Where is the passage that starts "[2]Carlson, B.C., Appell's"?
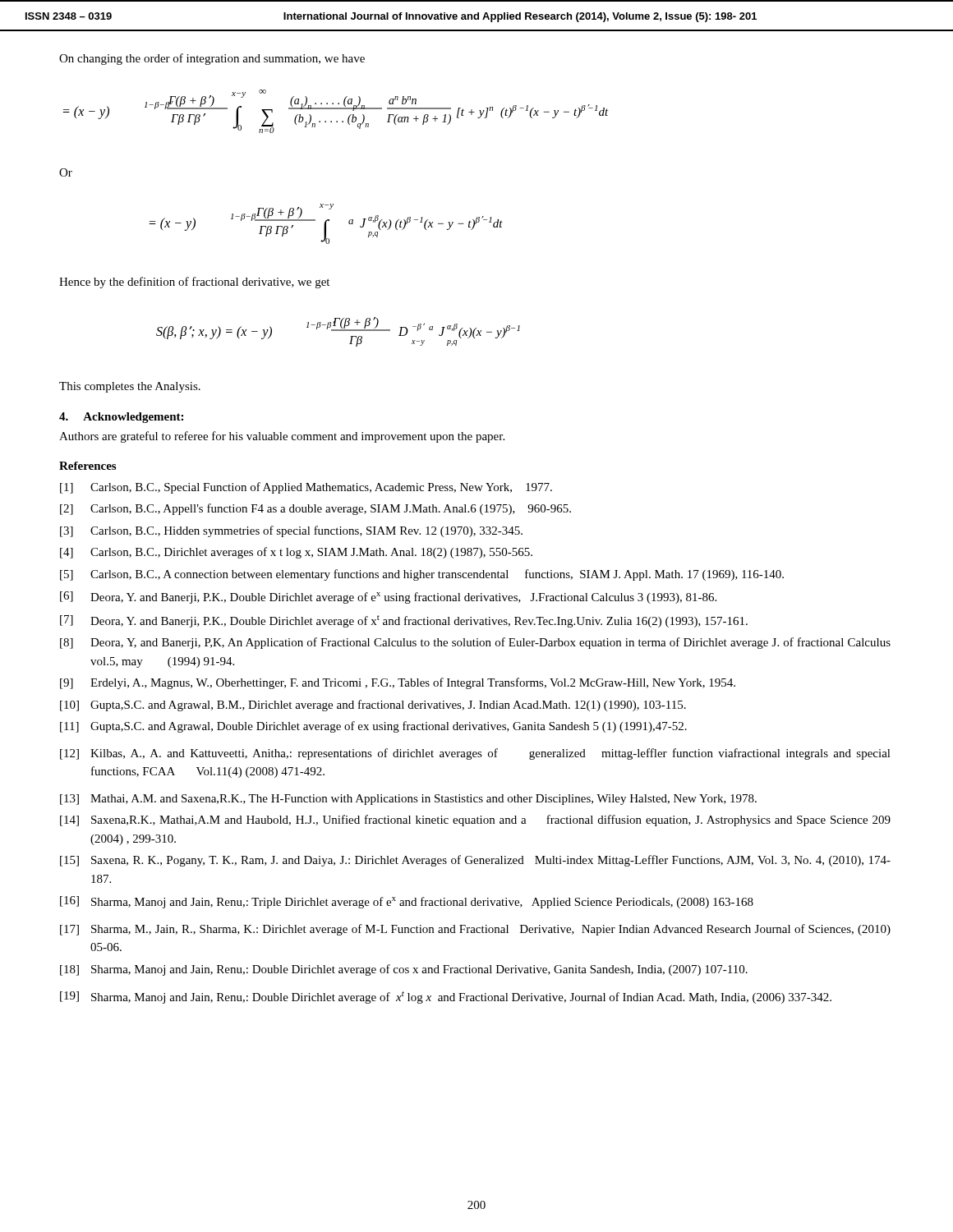The image size is (953, 1232). tap(475, 509)
